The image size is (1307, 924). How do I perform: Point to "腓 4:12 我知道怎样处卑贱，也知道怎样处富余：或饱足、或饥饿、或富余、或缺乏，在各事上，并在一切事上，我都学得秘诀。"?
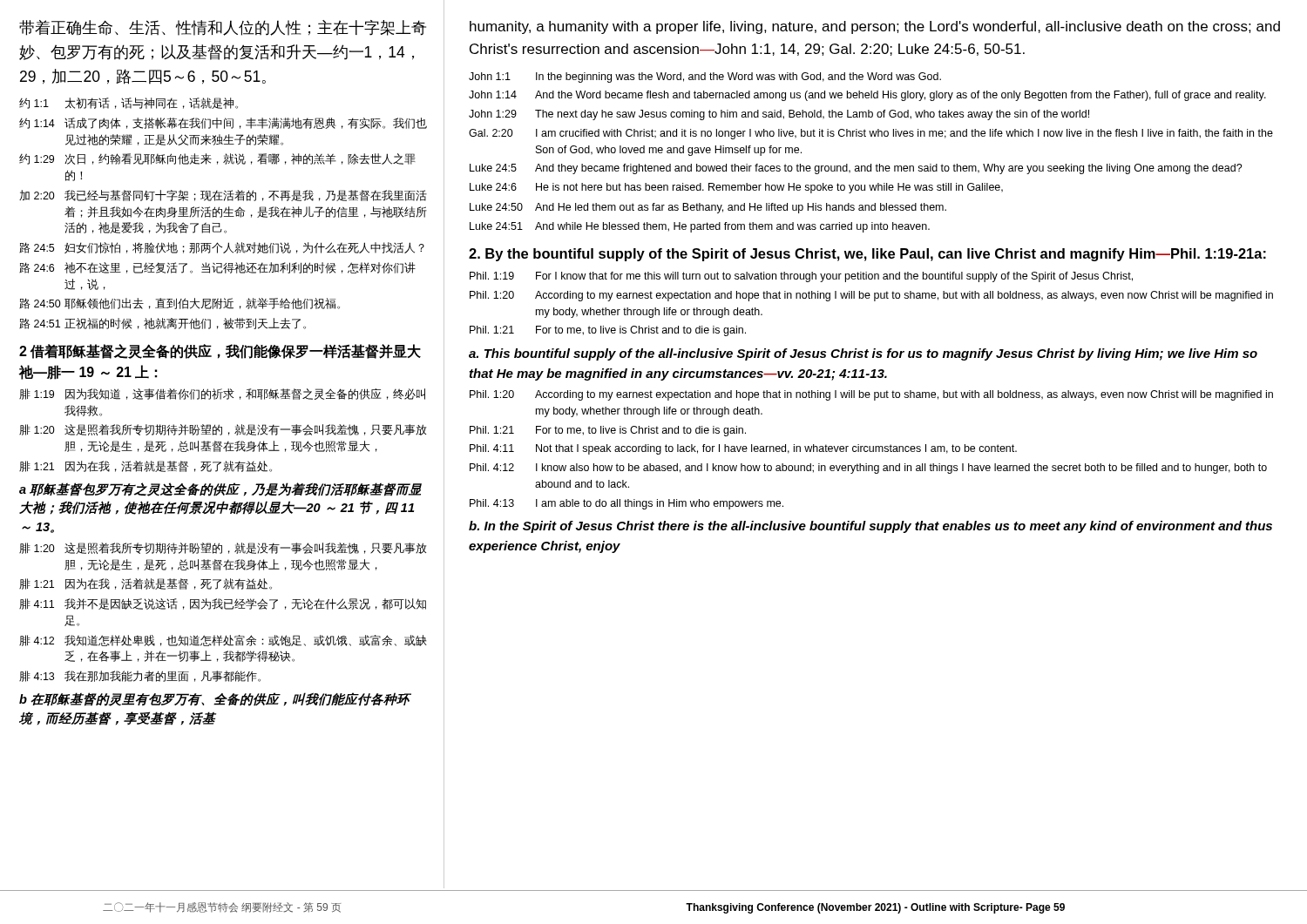pos(223,649)
